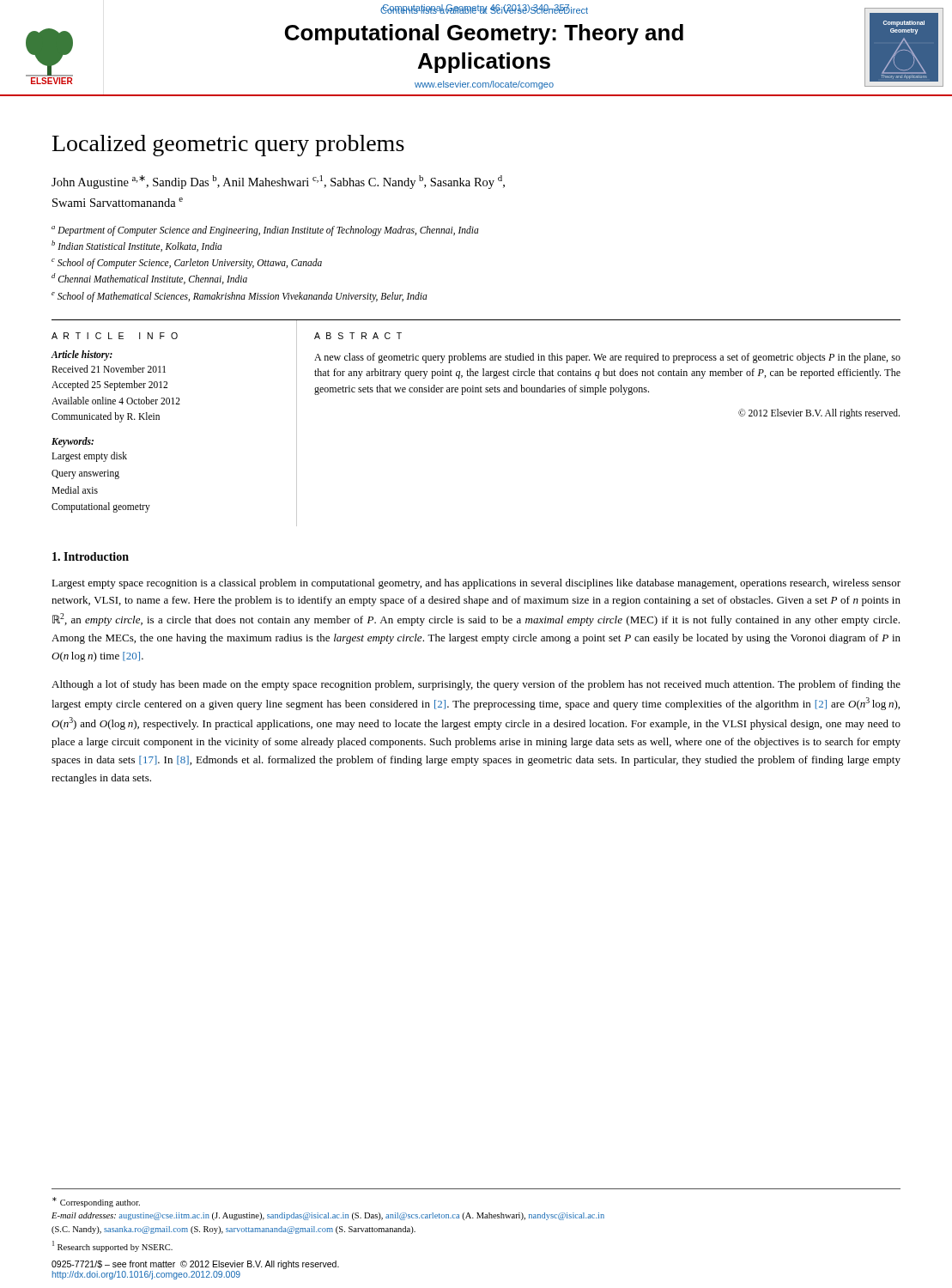Locate the text block that reads "Keywords: Largest empty disk"

(x=73, y=442)
